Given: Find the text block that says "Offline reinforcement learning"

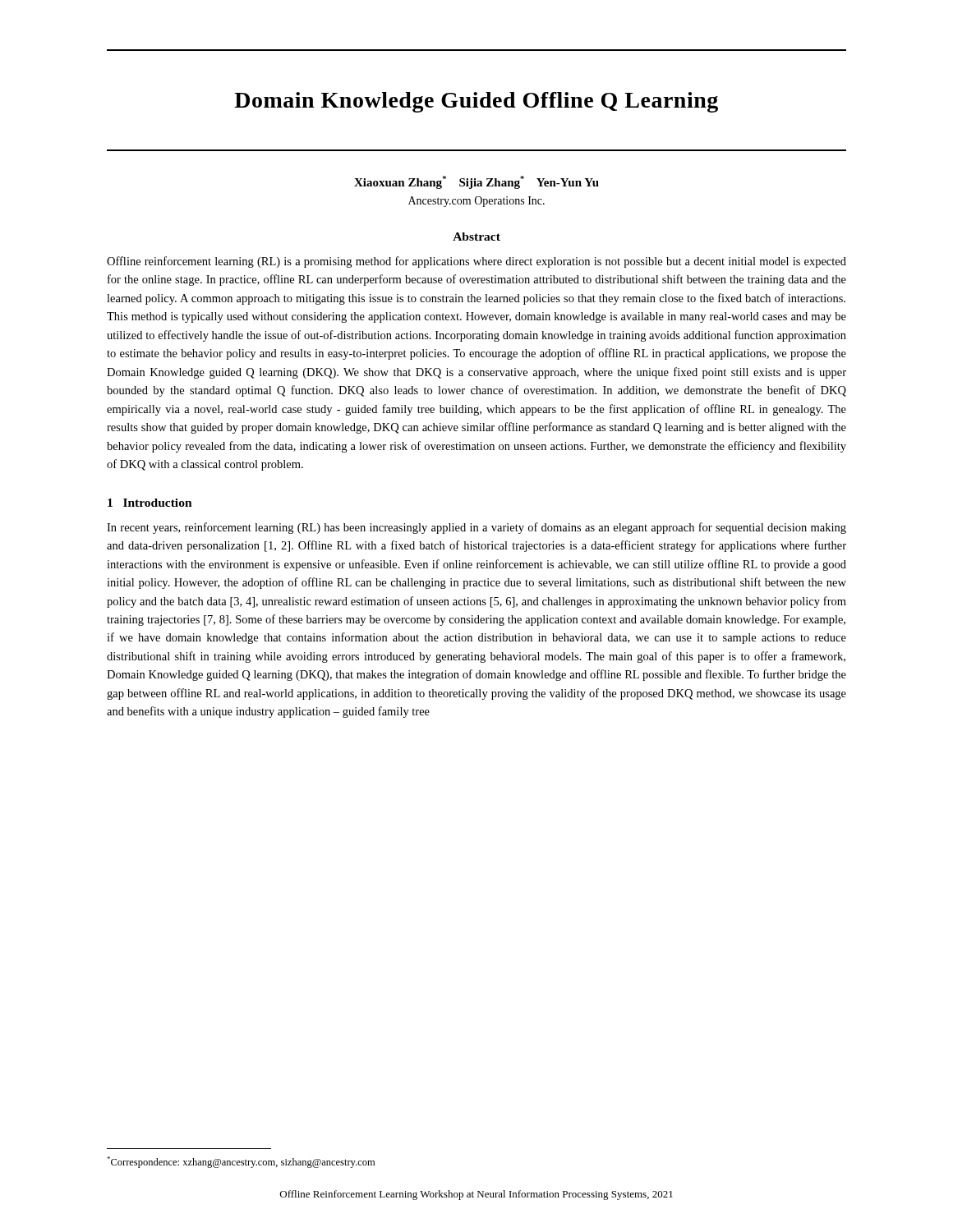Looking at the screenshot, I should click(x=476, y=363).
